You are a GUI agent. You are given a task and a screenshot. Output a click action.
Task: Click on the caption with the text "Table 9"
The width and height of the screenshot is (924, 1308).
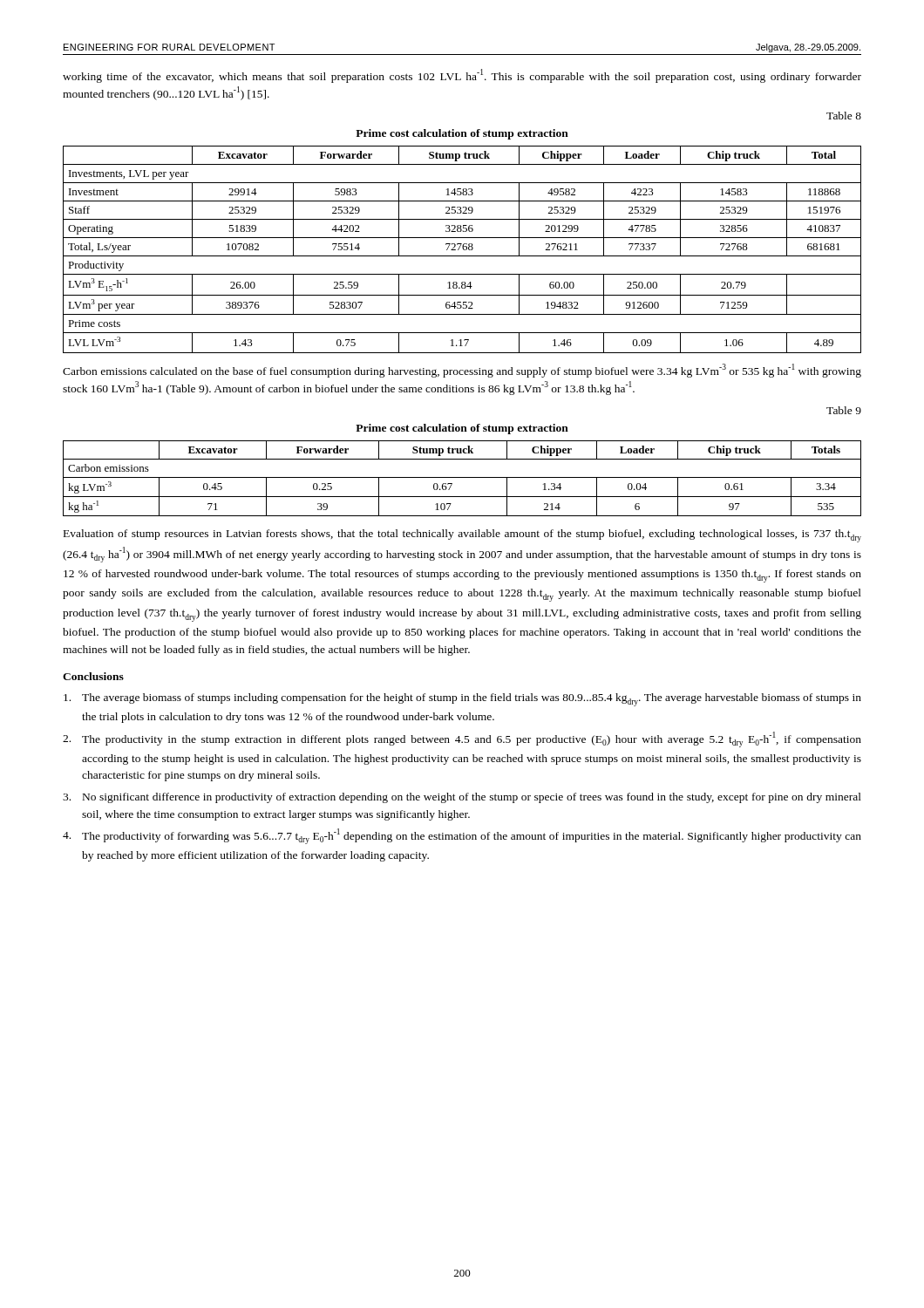pyautogui.click(x=844, y=410)
